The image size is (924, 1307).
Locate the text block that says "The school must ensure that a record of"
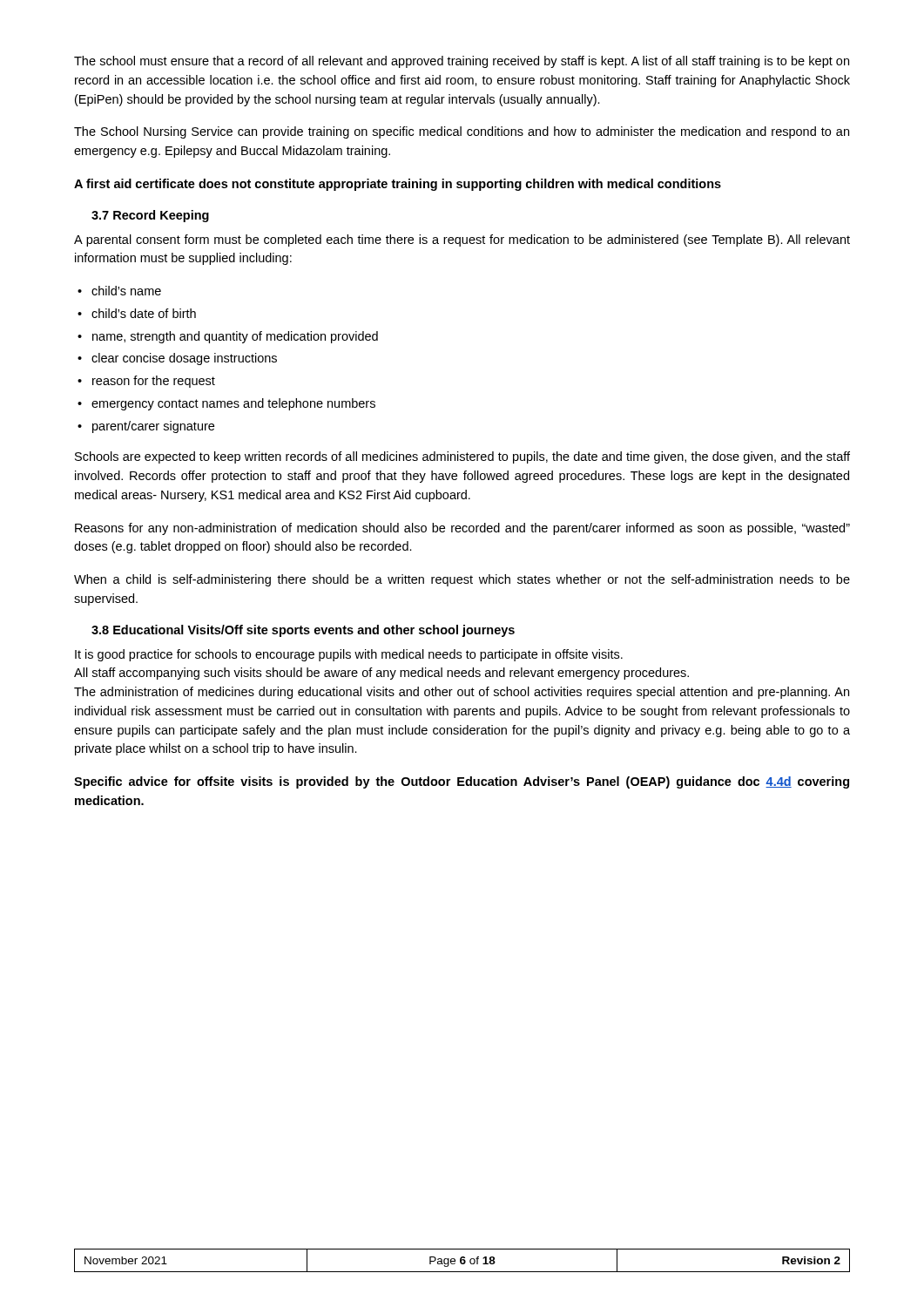tap(462, 81)
